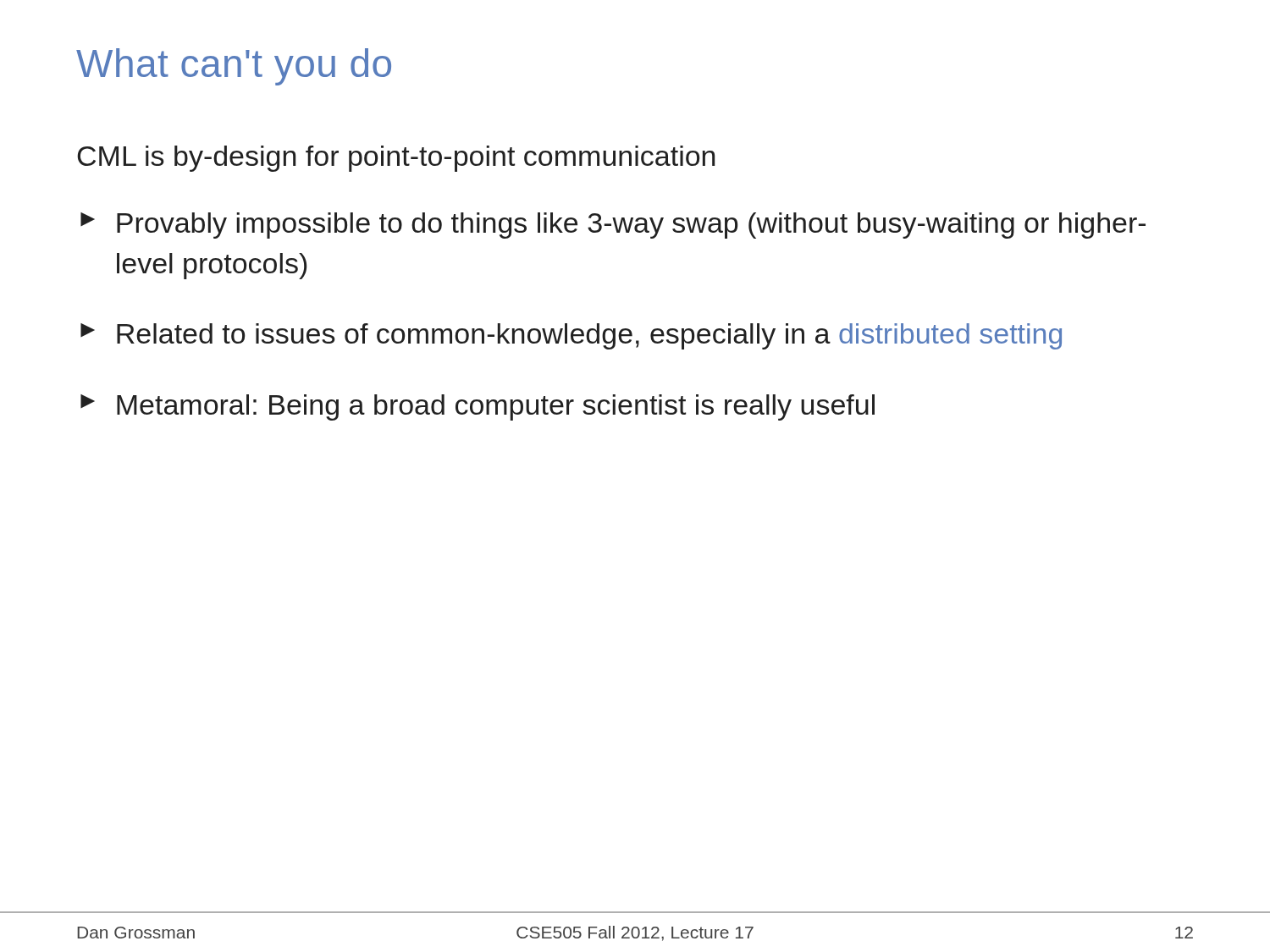This screenshot has height=952, width=1270.
Task: Click on the list item with the text "► Provably impossible"
Action: tap(635, 243)
